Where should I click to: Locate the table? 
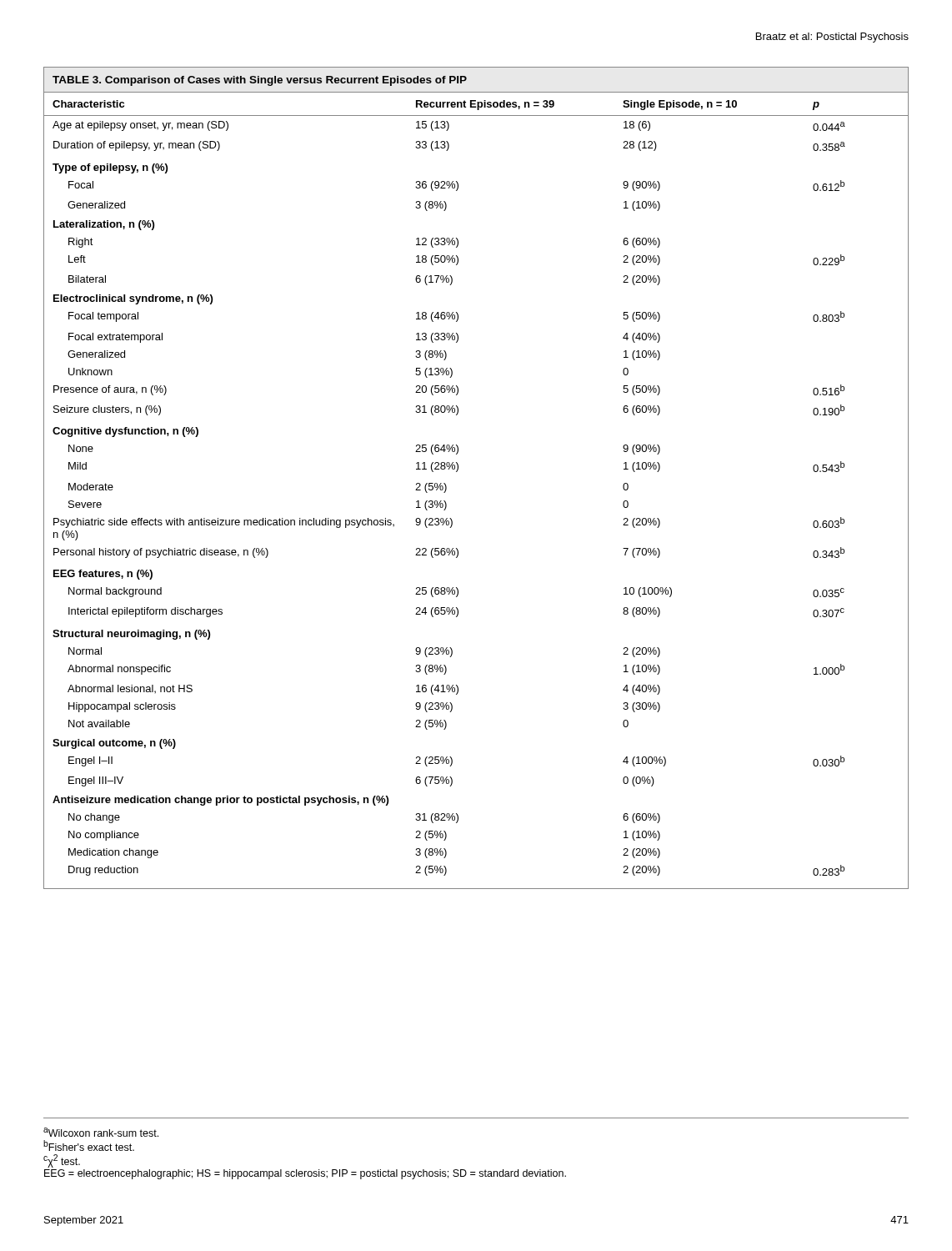coord(476,478)
